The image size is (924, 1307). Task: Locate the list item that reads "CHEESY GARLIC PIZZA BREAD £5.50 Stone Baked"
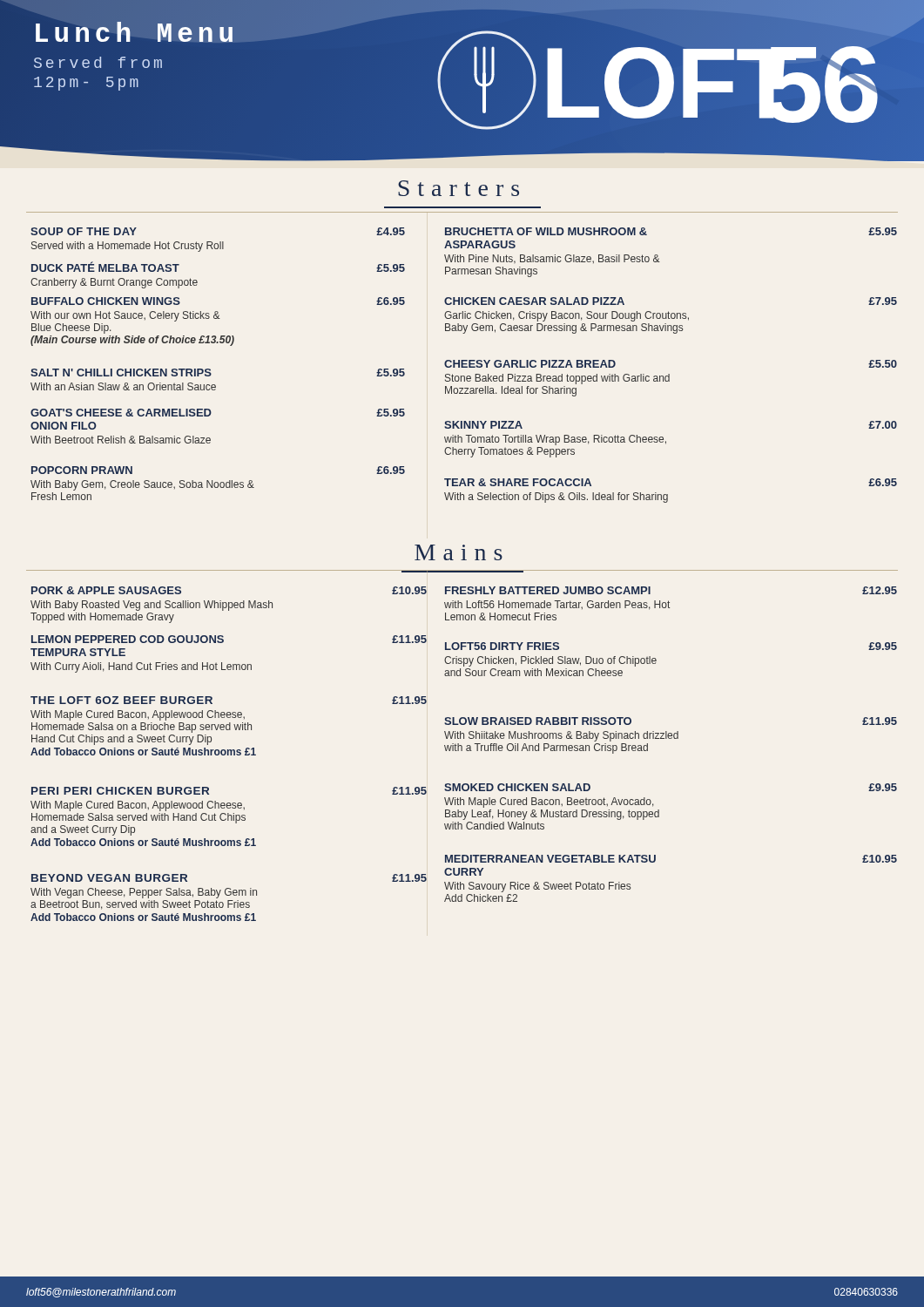671,377
